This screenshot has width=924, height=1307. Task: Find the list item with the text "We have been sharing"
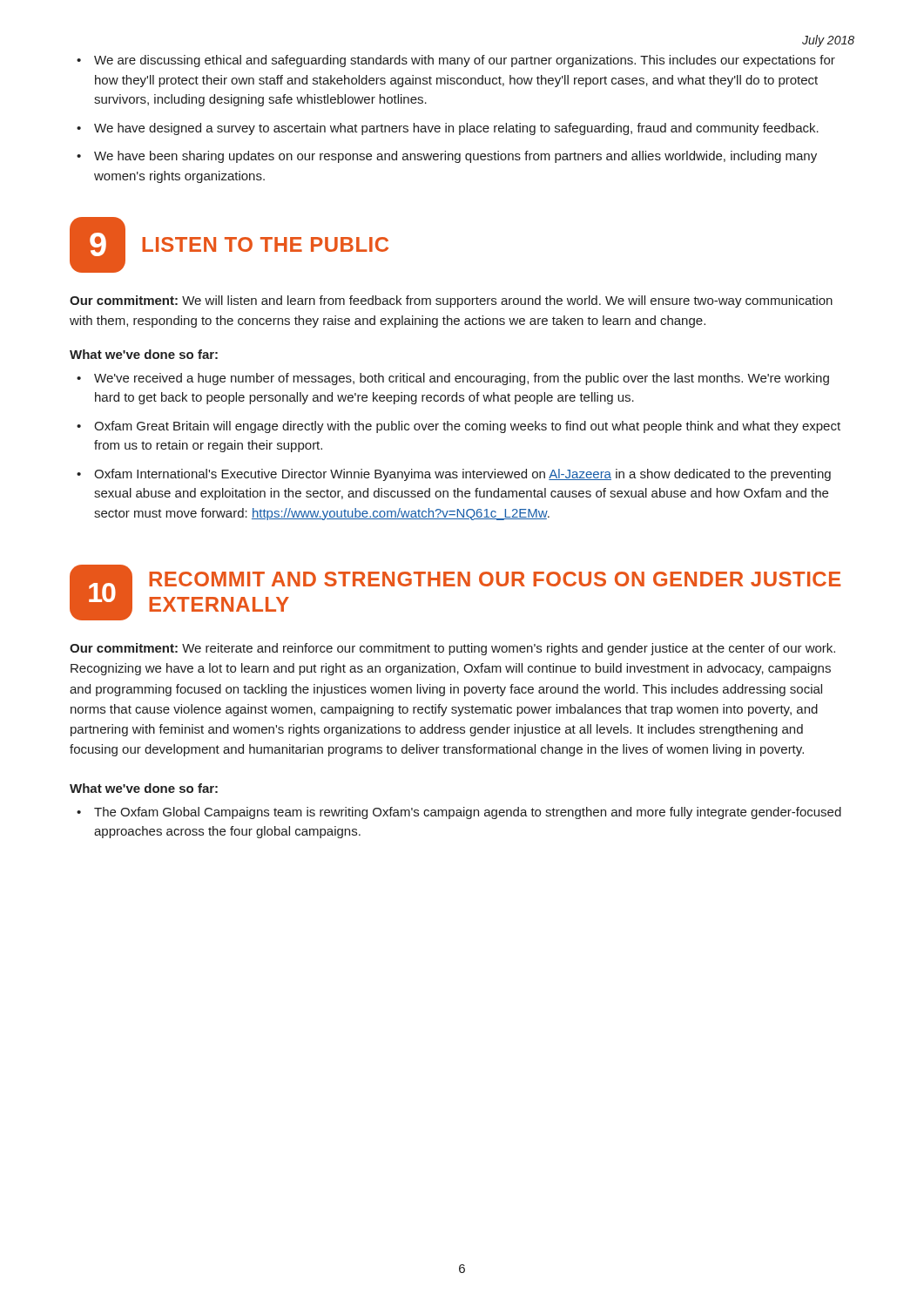pos(456,165)
